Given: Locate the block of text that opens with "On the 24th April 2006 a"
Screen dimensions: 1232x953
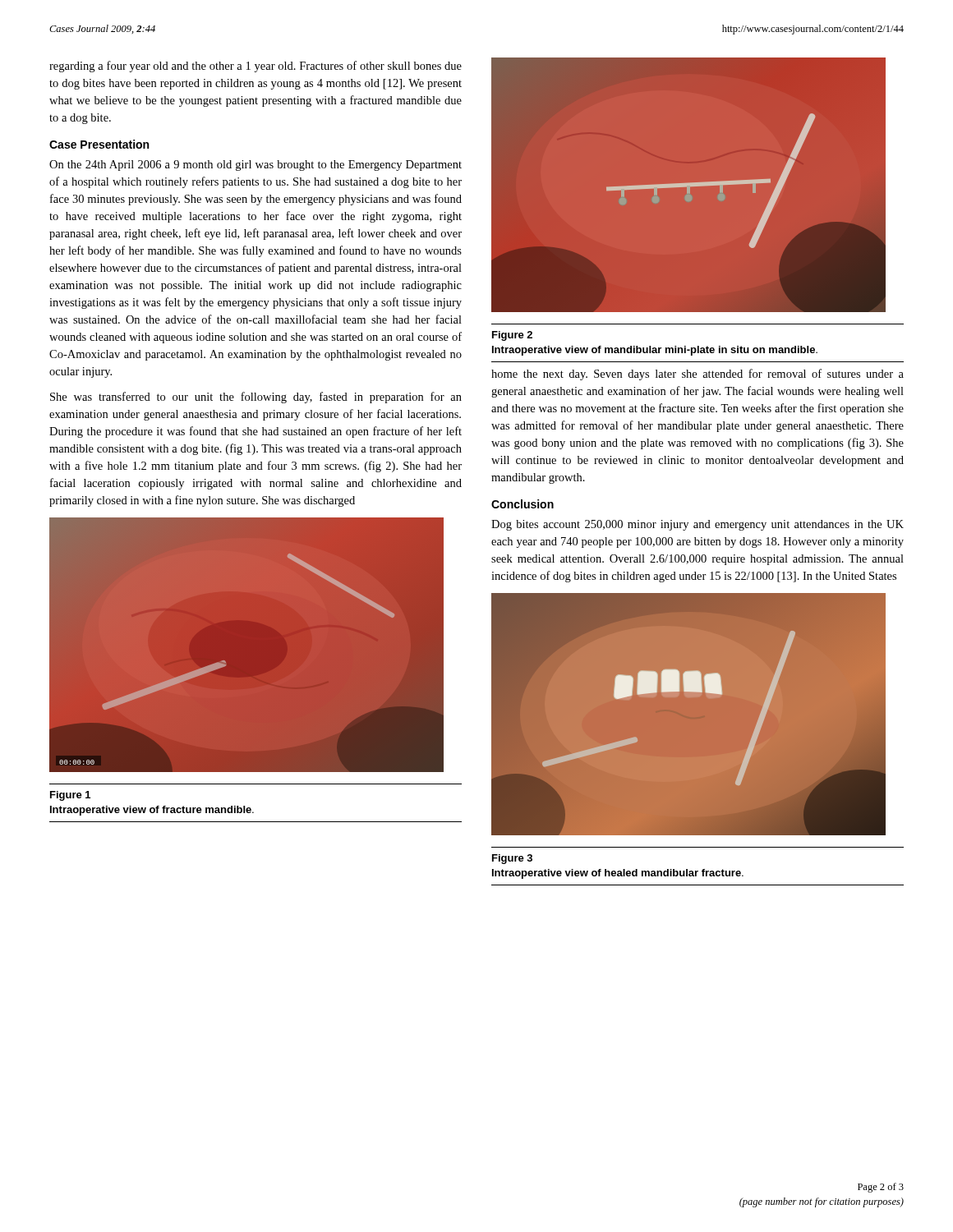Looking at the screenshot, I should tap(255, 268).
